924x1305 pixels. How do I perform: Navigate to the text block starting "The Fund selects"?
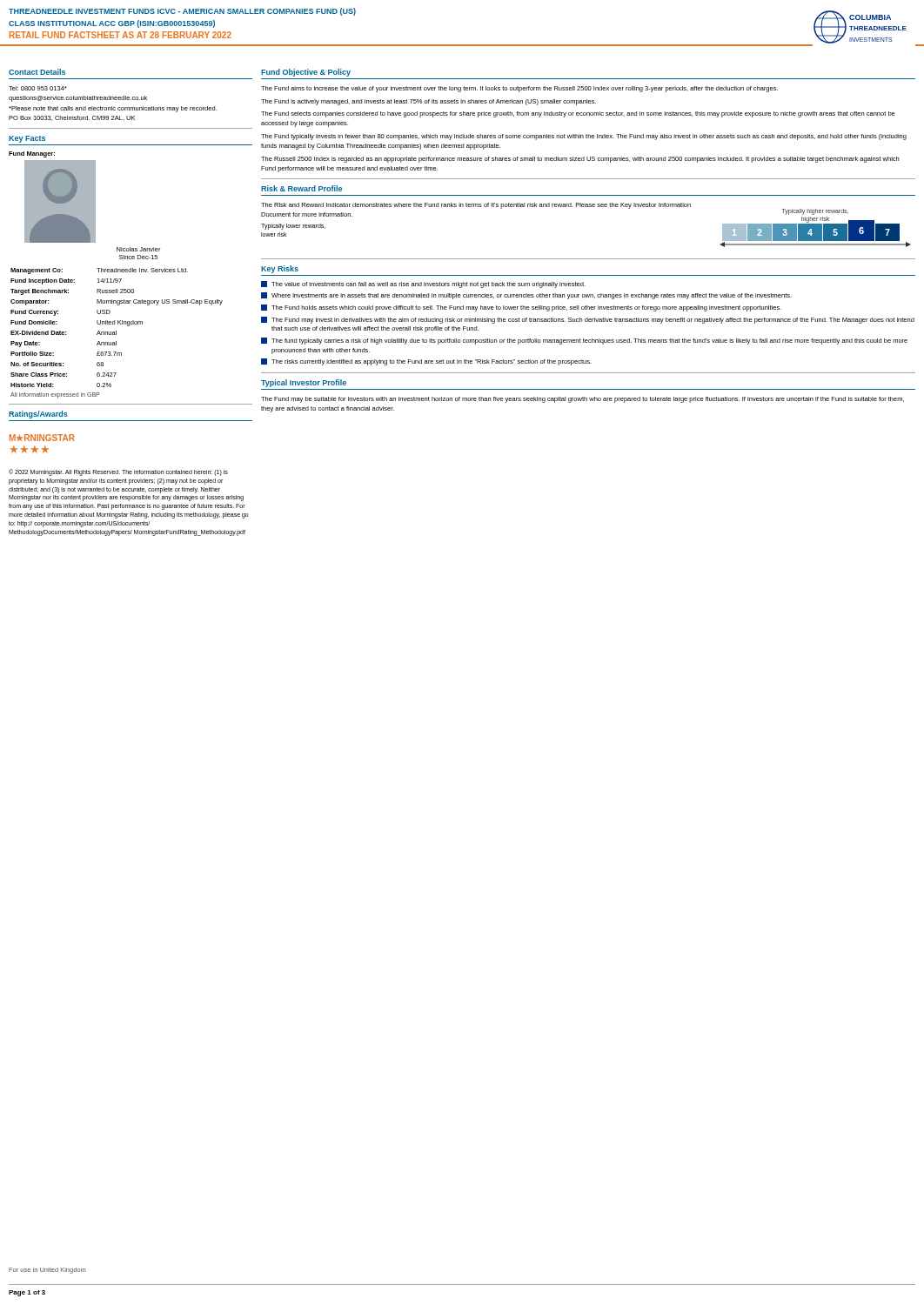pyautogui.click(x=578, y=118)
